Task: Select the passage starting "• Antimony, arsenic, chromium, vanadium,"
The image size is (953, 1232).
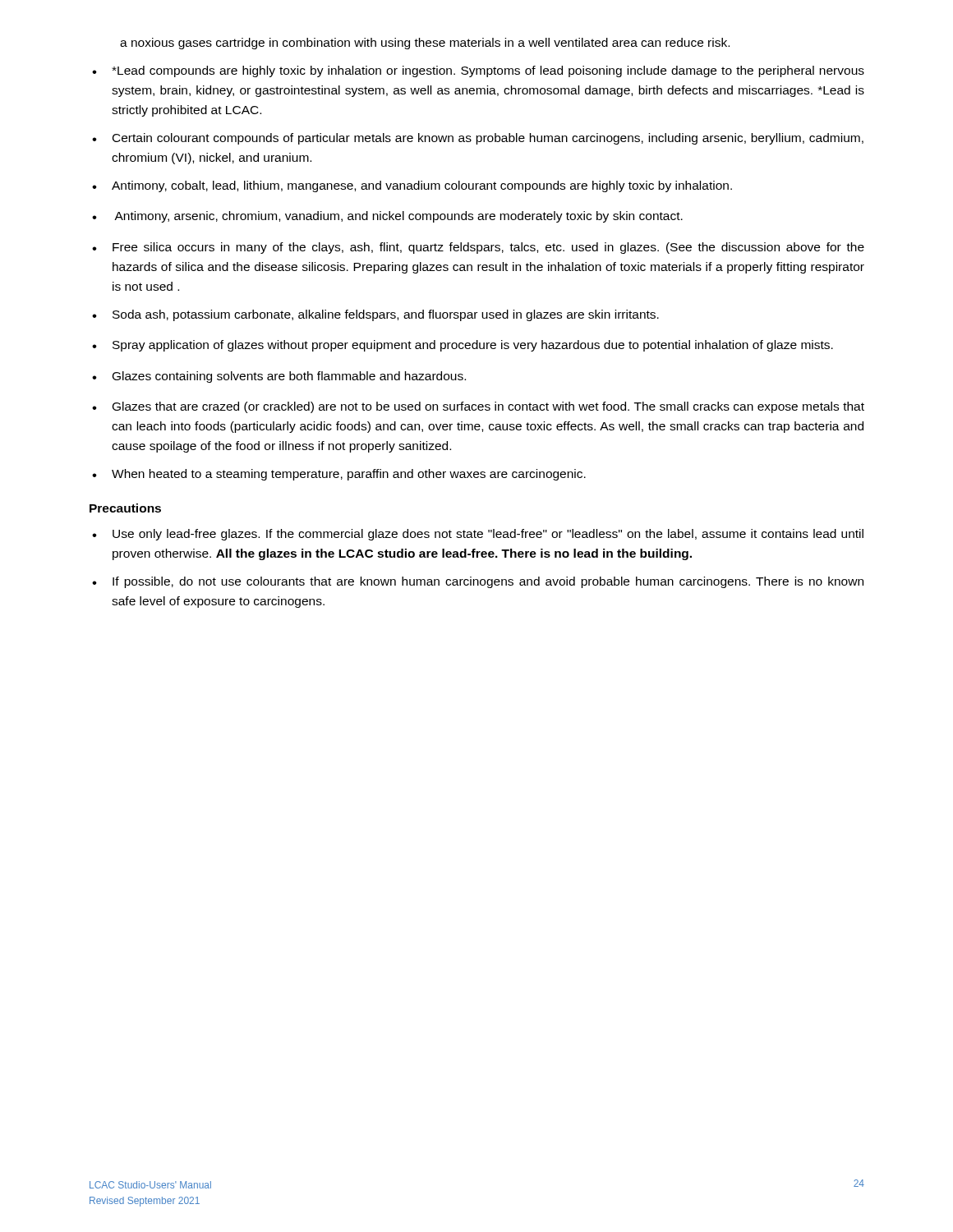Action: 476,218
